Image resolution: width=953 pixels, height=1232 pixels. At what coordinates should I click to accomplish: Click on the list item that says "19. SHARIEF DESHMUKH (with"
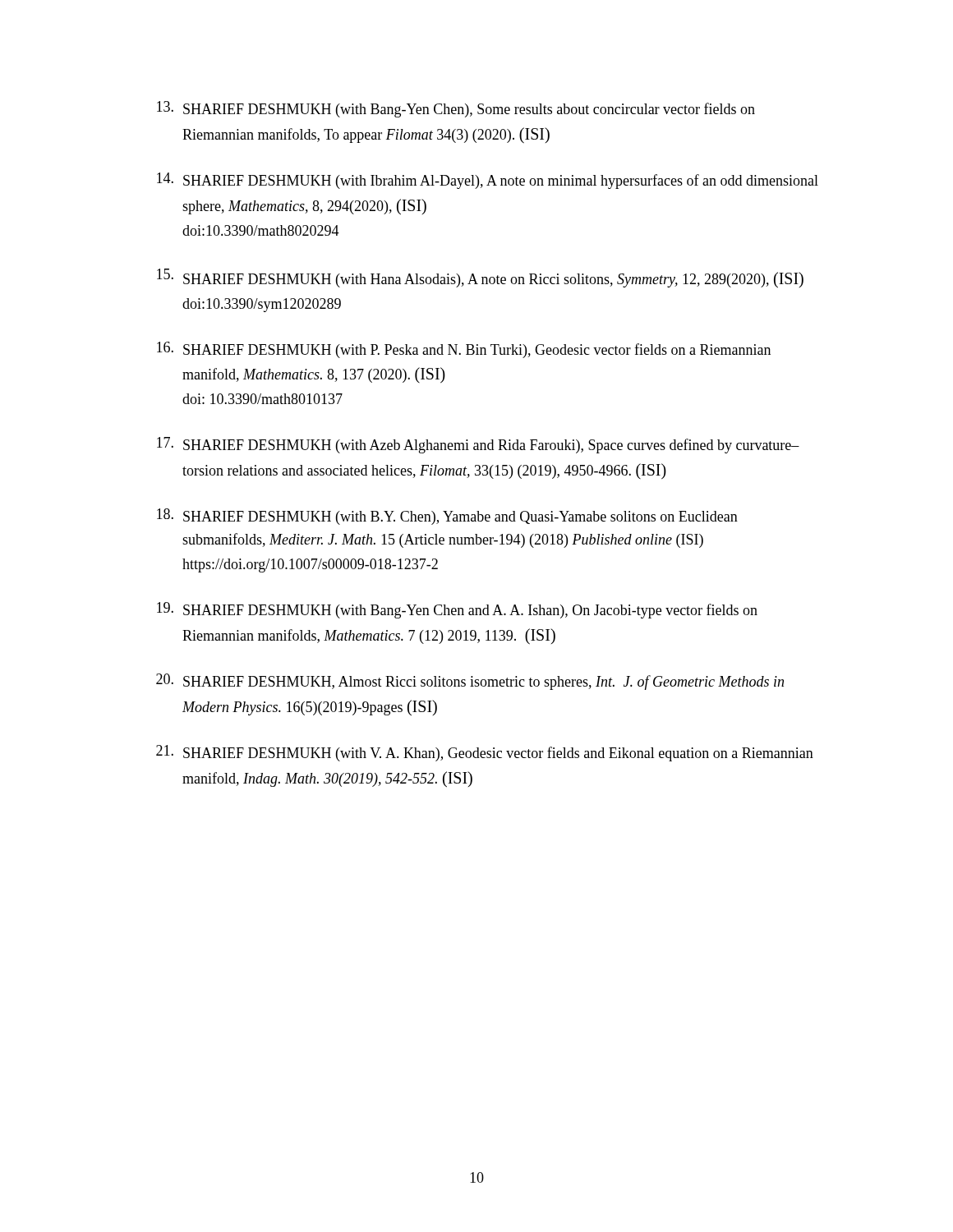(x=476, y=624)
